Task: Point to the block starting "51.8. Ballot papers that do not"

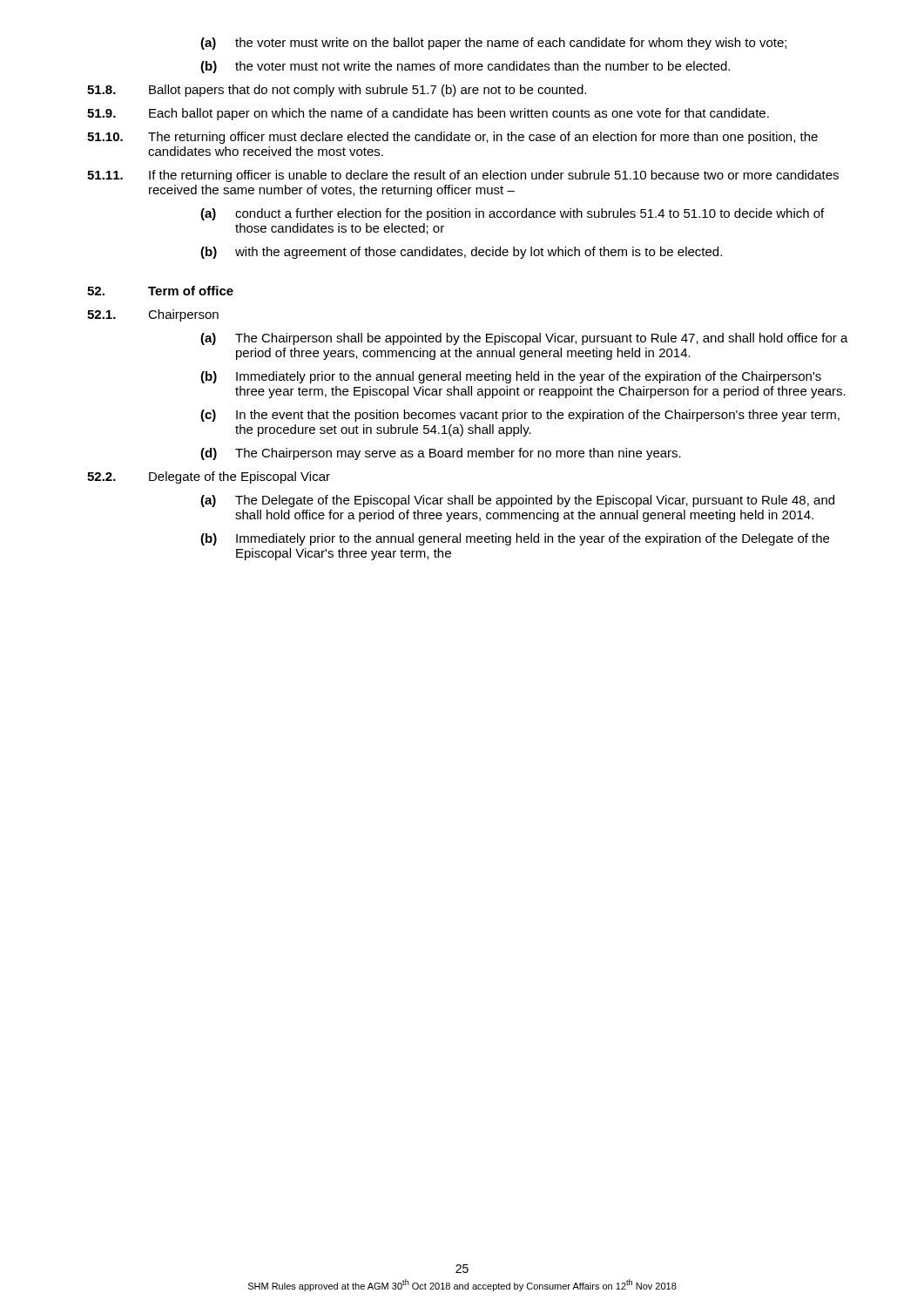Action: tap(471, 89)
